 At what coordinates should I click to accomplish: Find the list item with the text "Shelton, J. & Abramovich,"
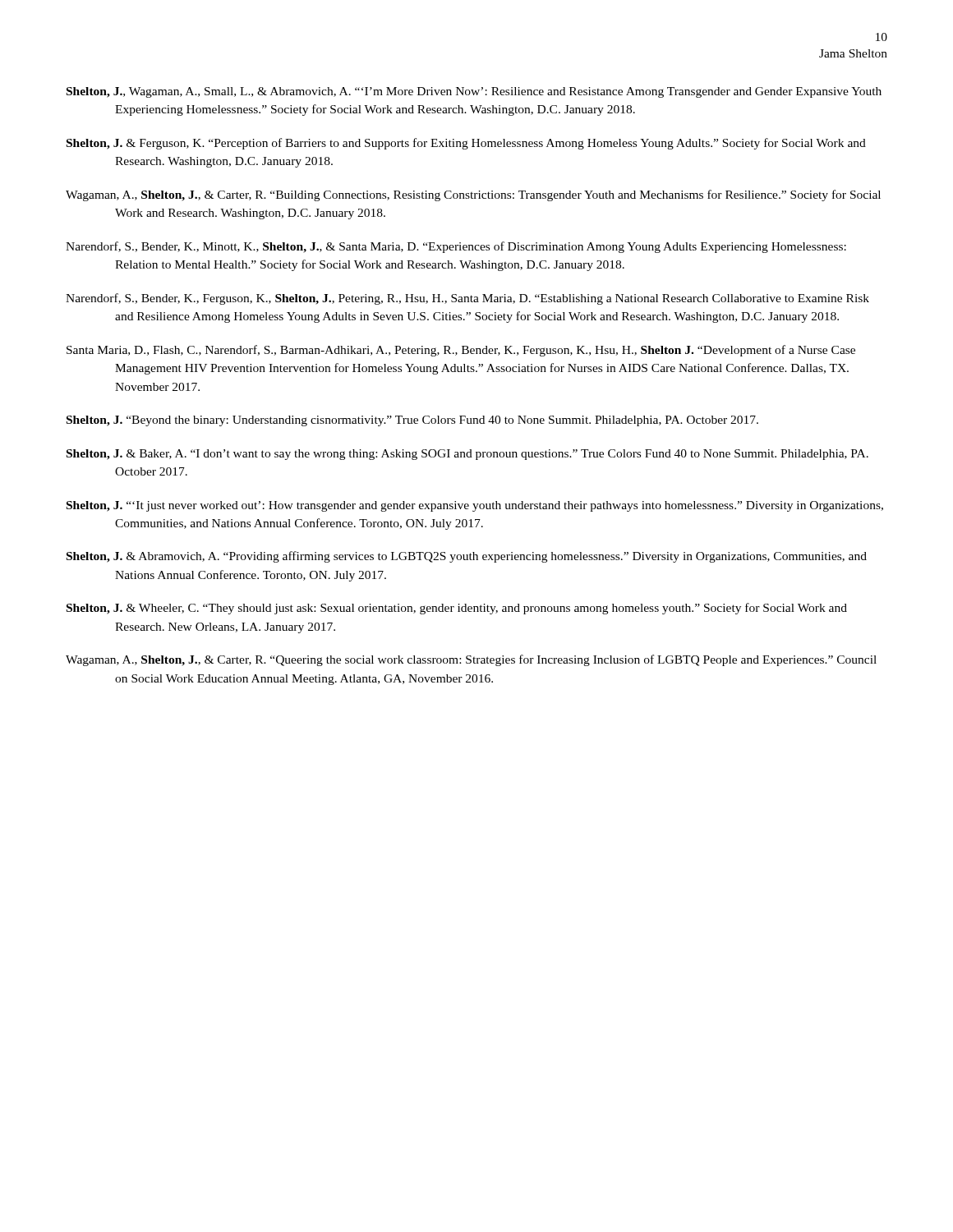[476, 566]
